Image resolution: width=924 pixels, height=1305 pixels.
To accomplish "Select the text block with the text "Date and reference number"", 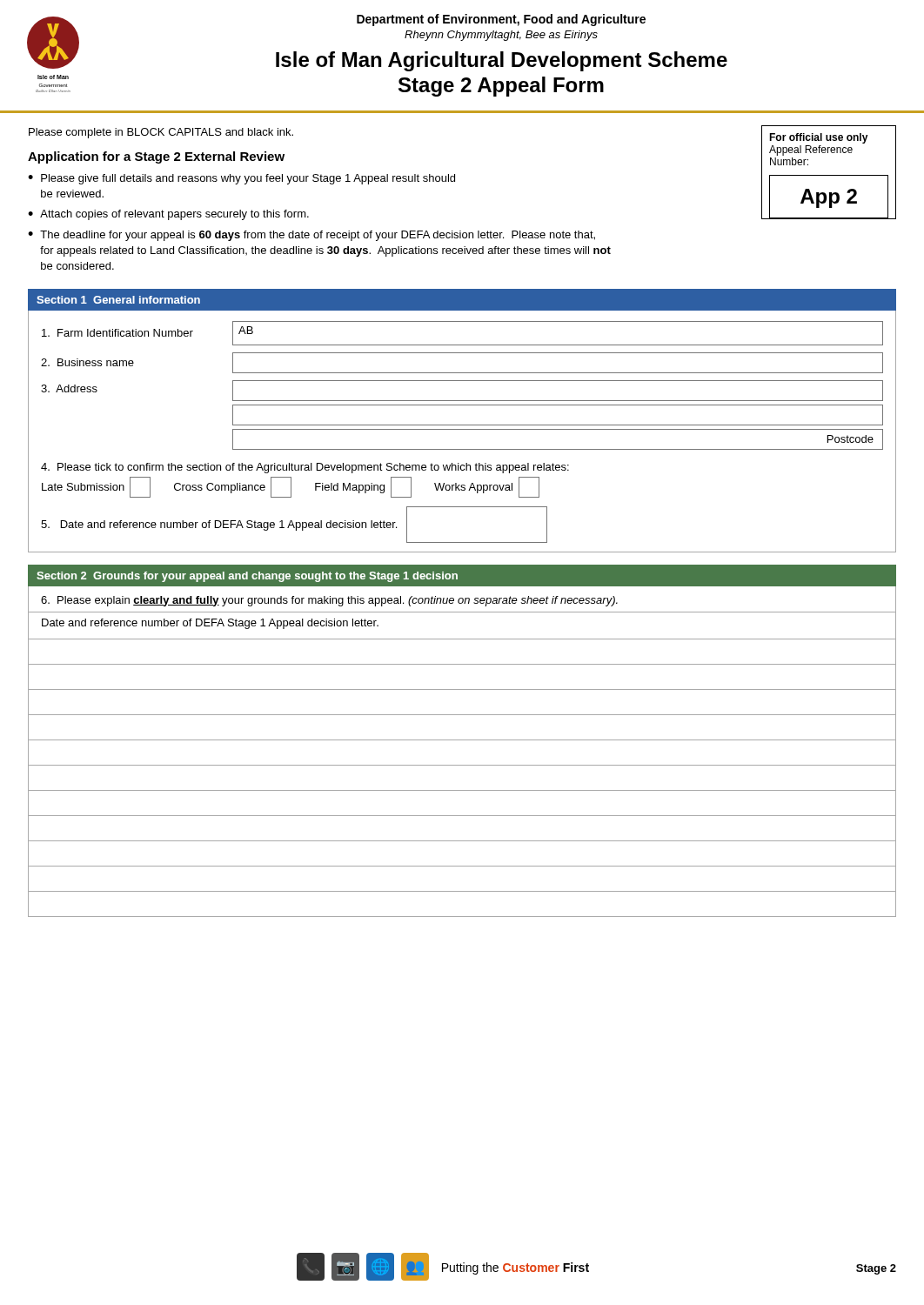I will click(294, 524).
